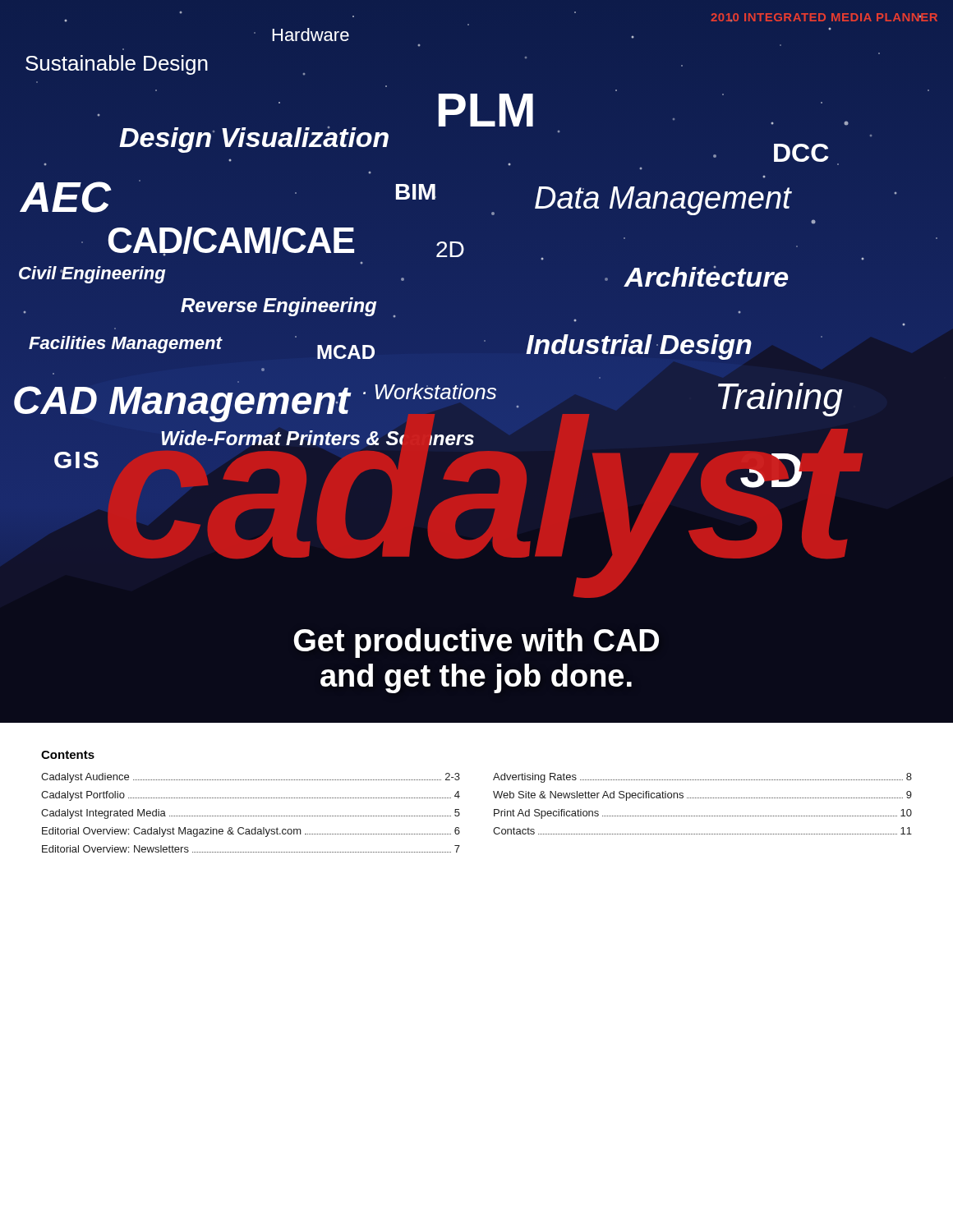Point to "Cadalyst Portfolio4"
953x1232 pixels.
tap(251, 795)
